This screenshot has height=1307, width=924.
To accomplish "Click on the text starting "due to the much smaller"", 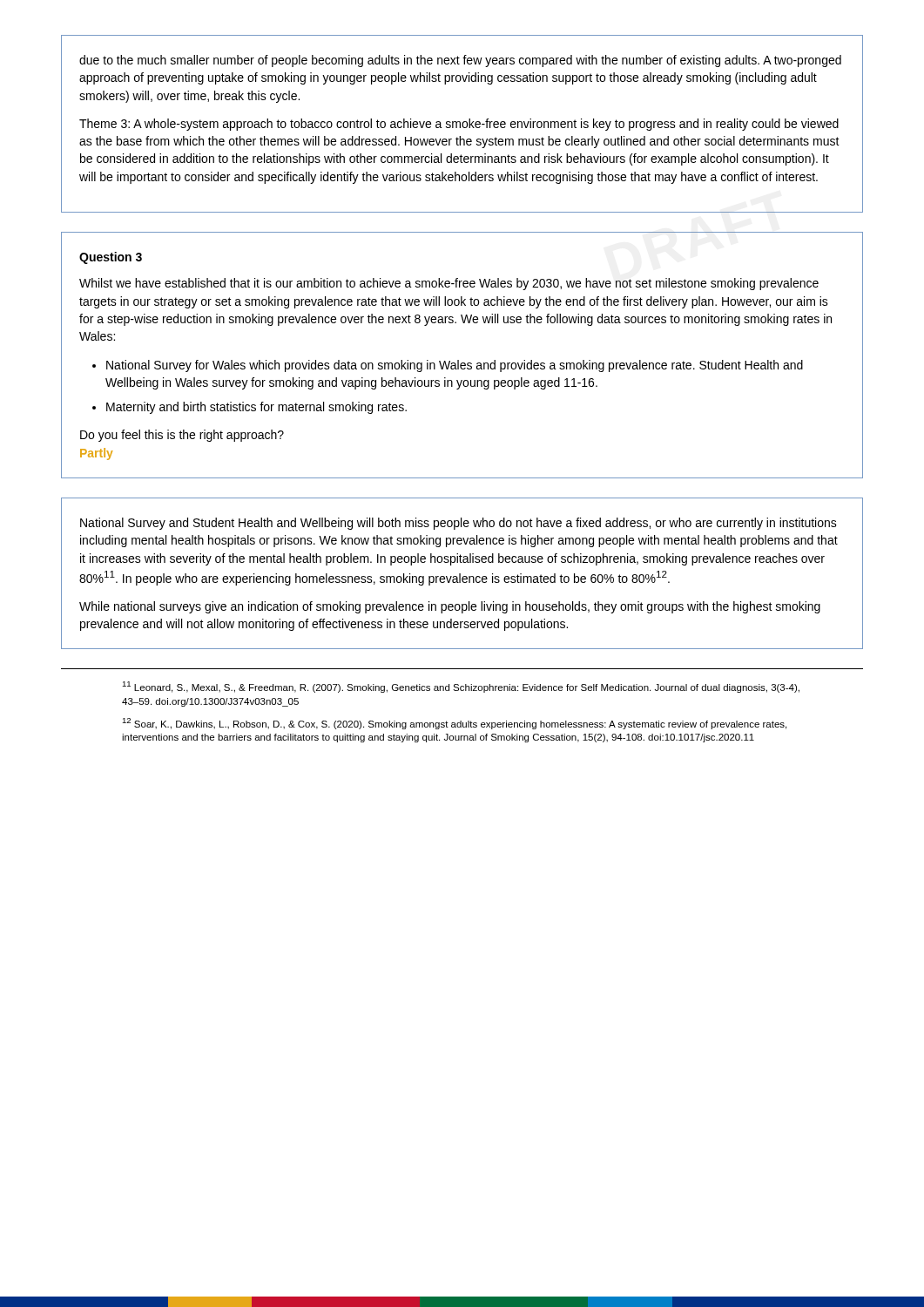I will 462,132.
